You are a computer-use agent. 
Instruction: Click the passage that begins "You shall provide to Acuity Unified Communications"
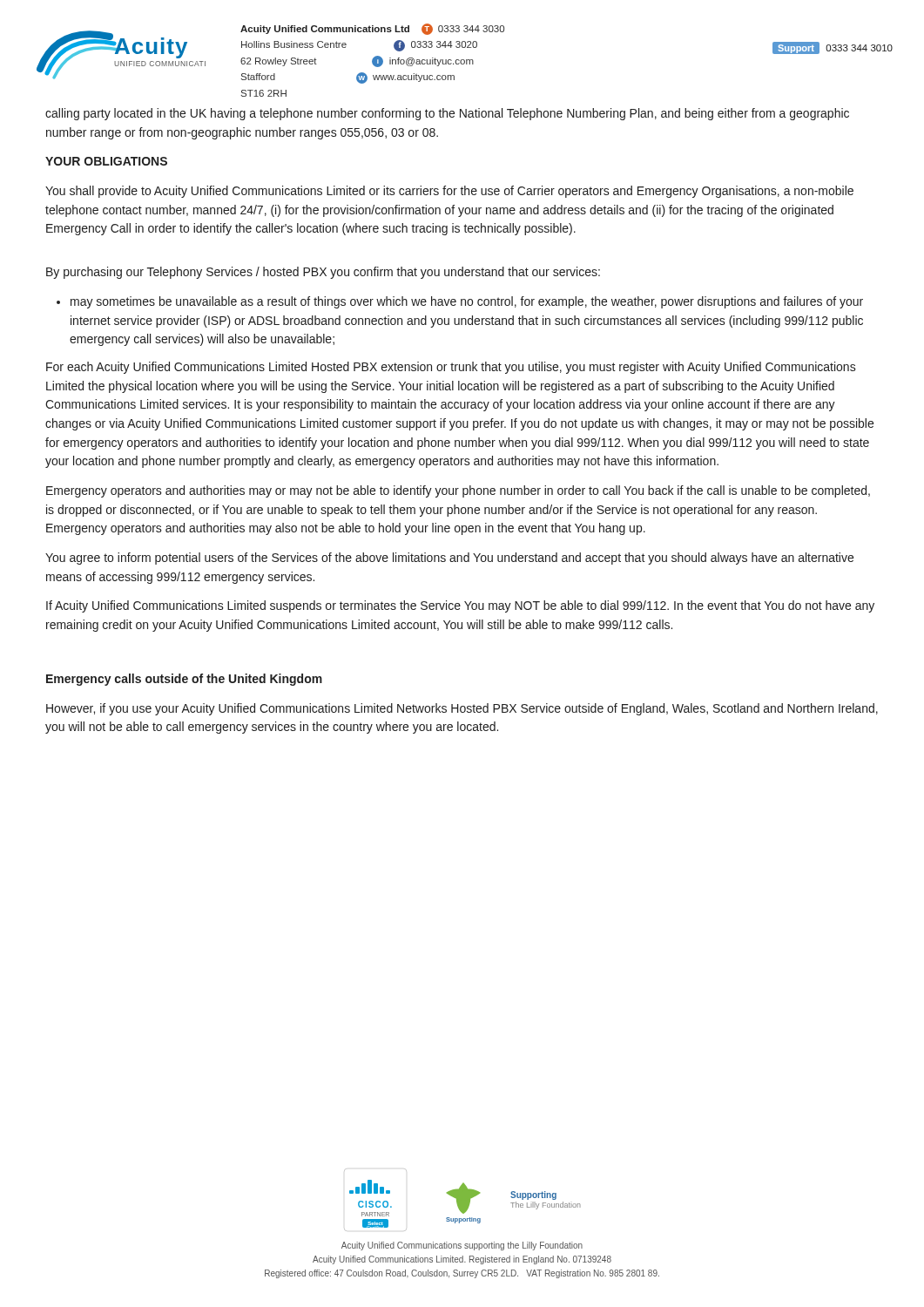[462, 211]
